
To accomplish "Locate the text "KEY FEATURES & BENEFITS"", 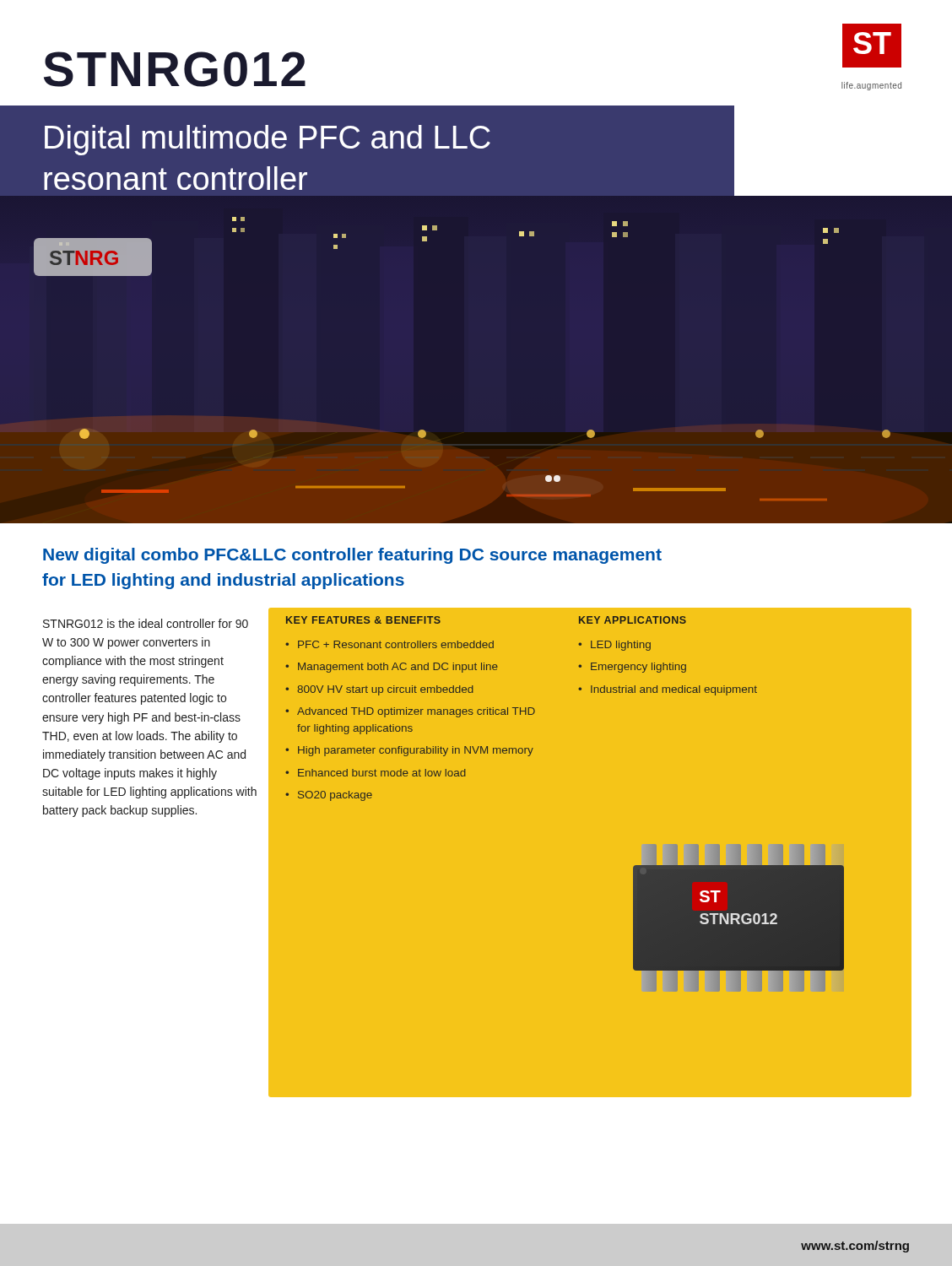I will tap(363, 620).
